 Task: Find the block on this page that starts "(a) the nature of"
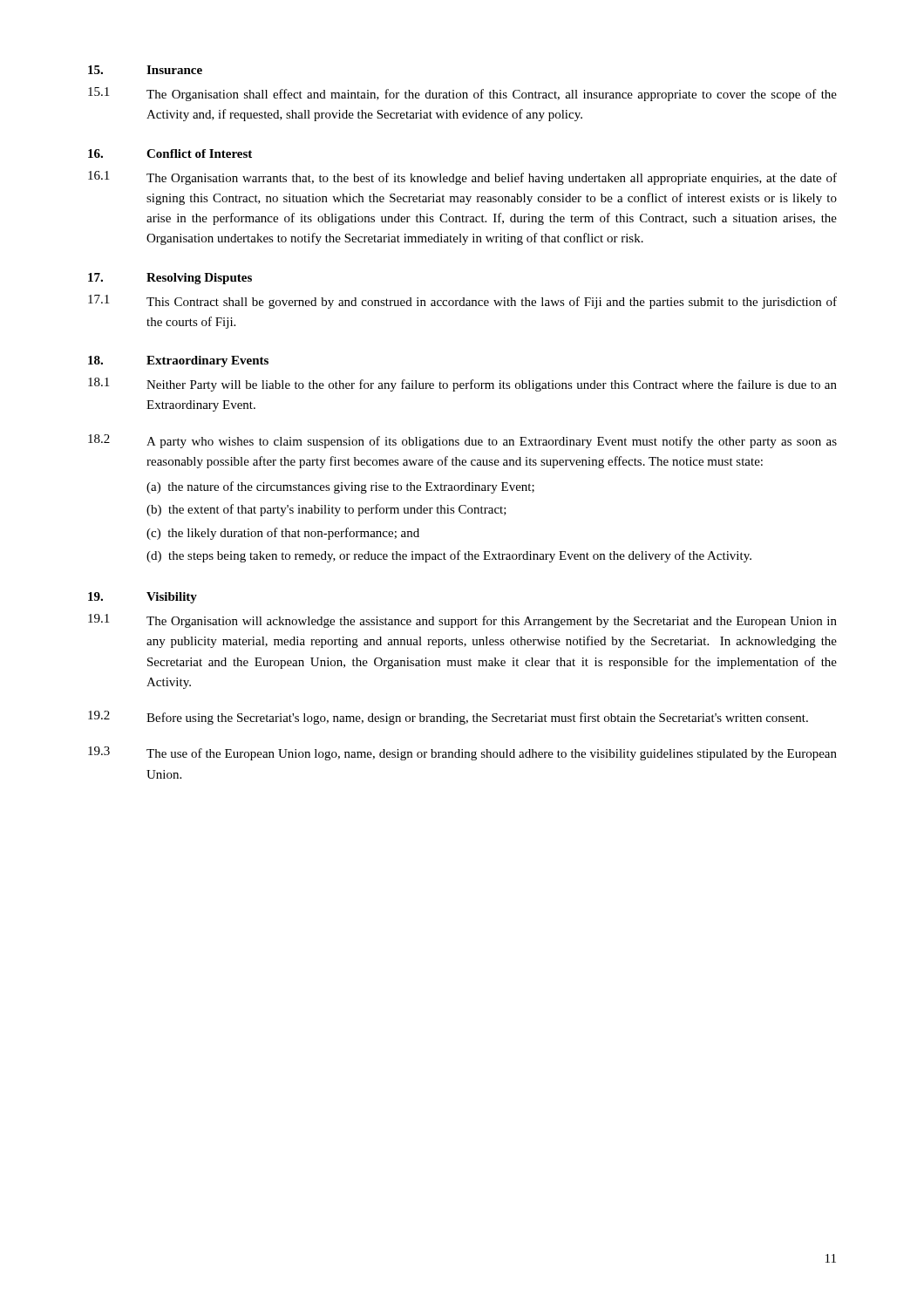pyautogui.click(x=341, y=487)
